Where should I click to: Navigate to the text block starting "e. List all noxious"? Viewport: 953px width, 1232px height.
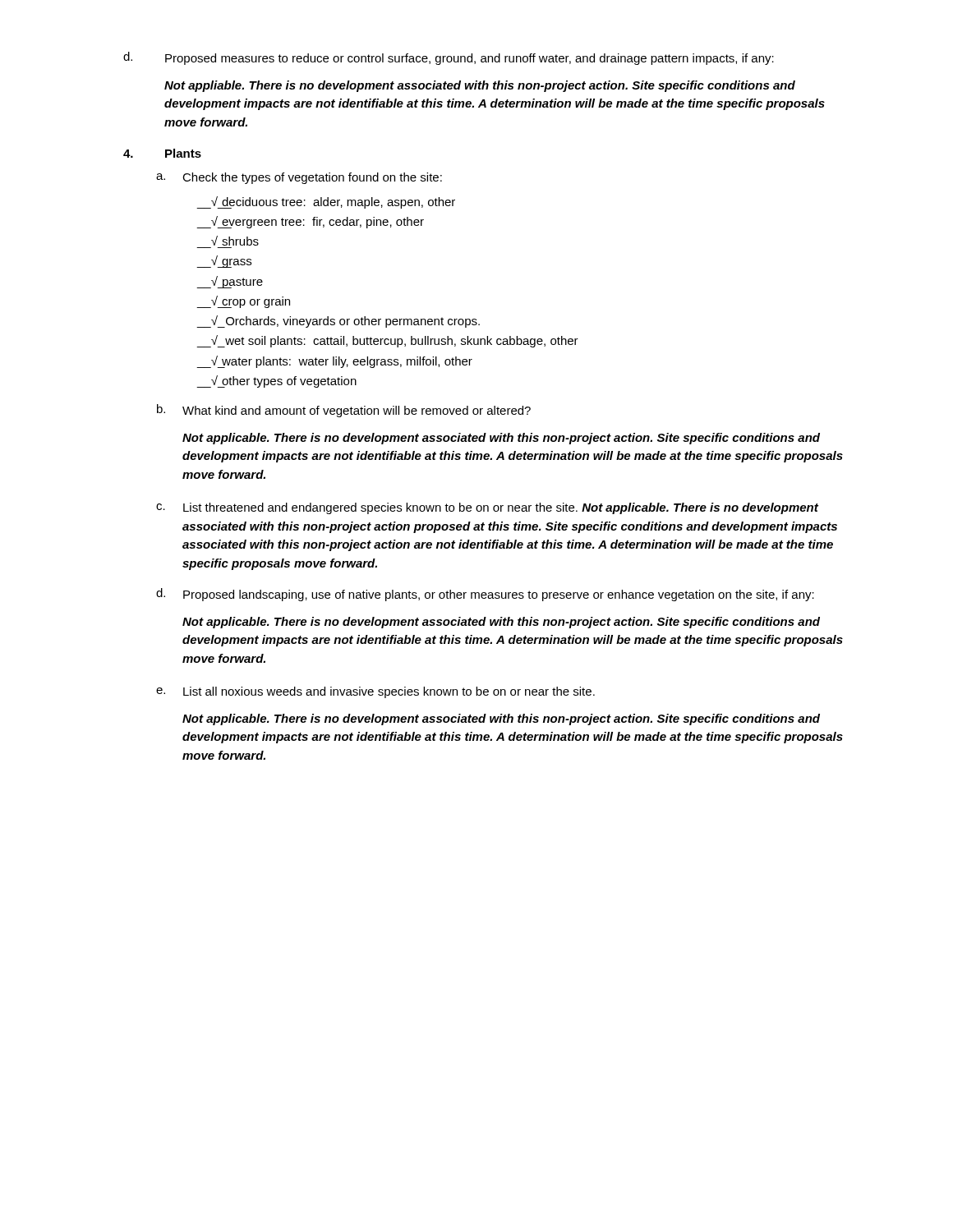tap(505, 692)
